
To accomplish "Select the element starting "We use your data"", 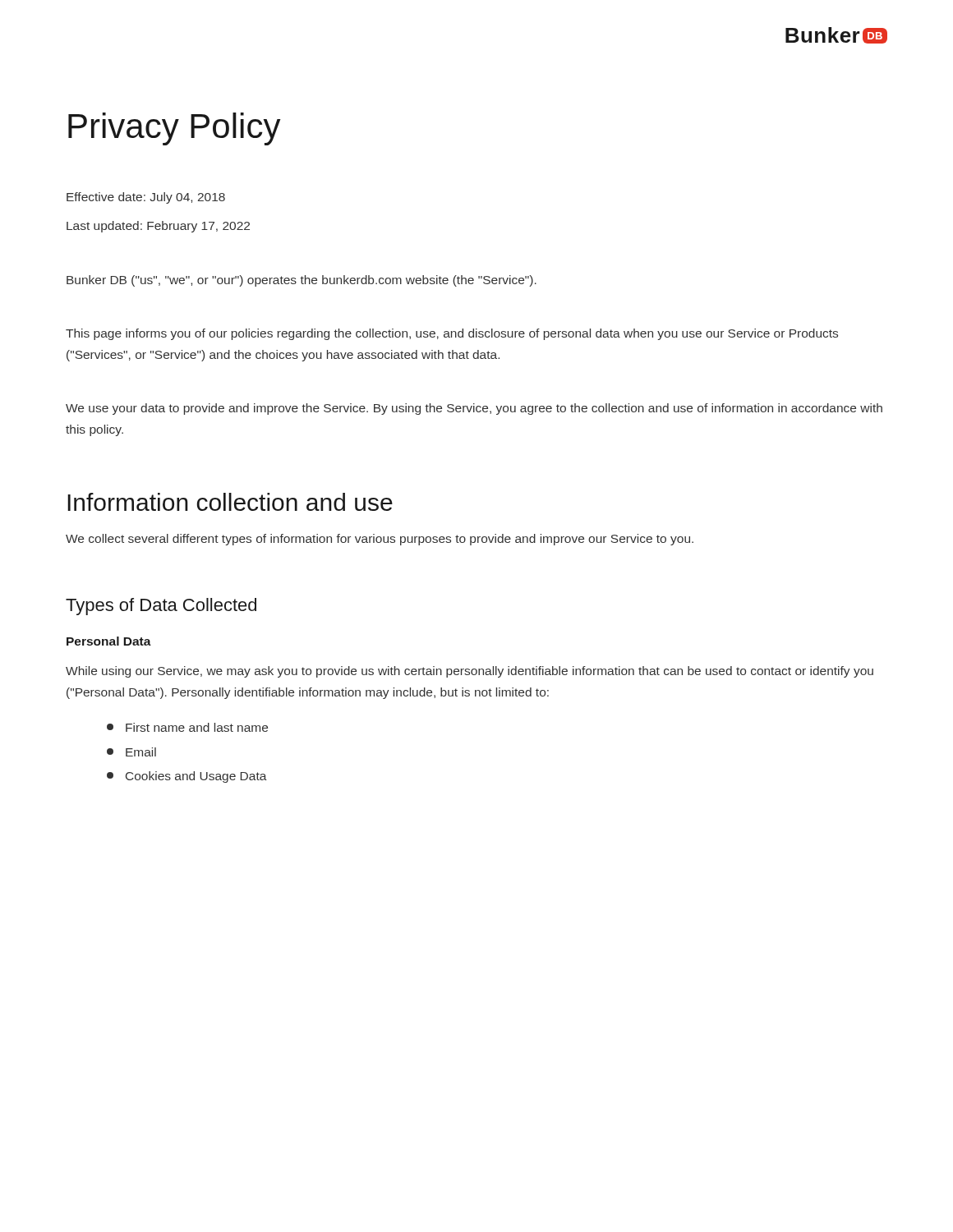I will [474, 419].
